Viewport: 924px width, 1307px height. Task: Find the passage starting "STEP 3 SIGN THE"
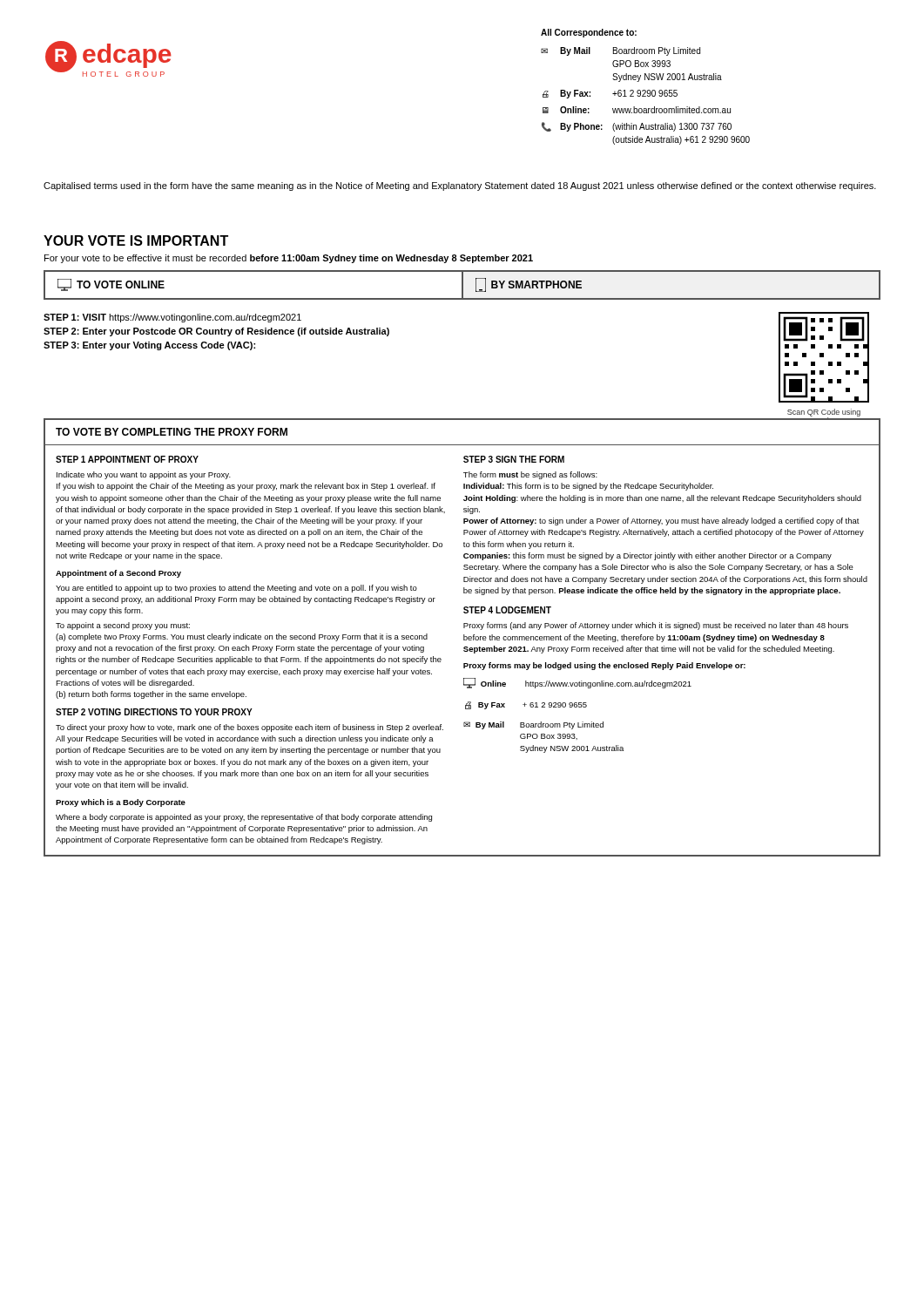(x=514, y=460)
